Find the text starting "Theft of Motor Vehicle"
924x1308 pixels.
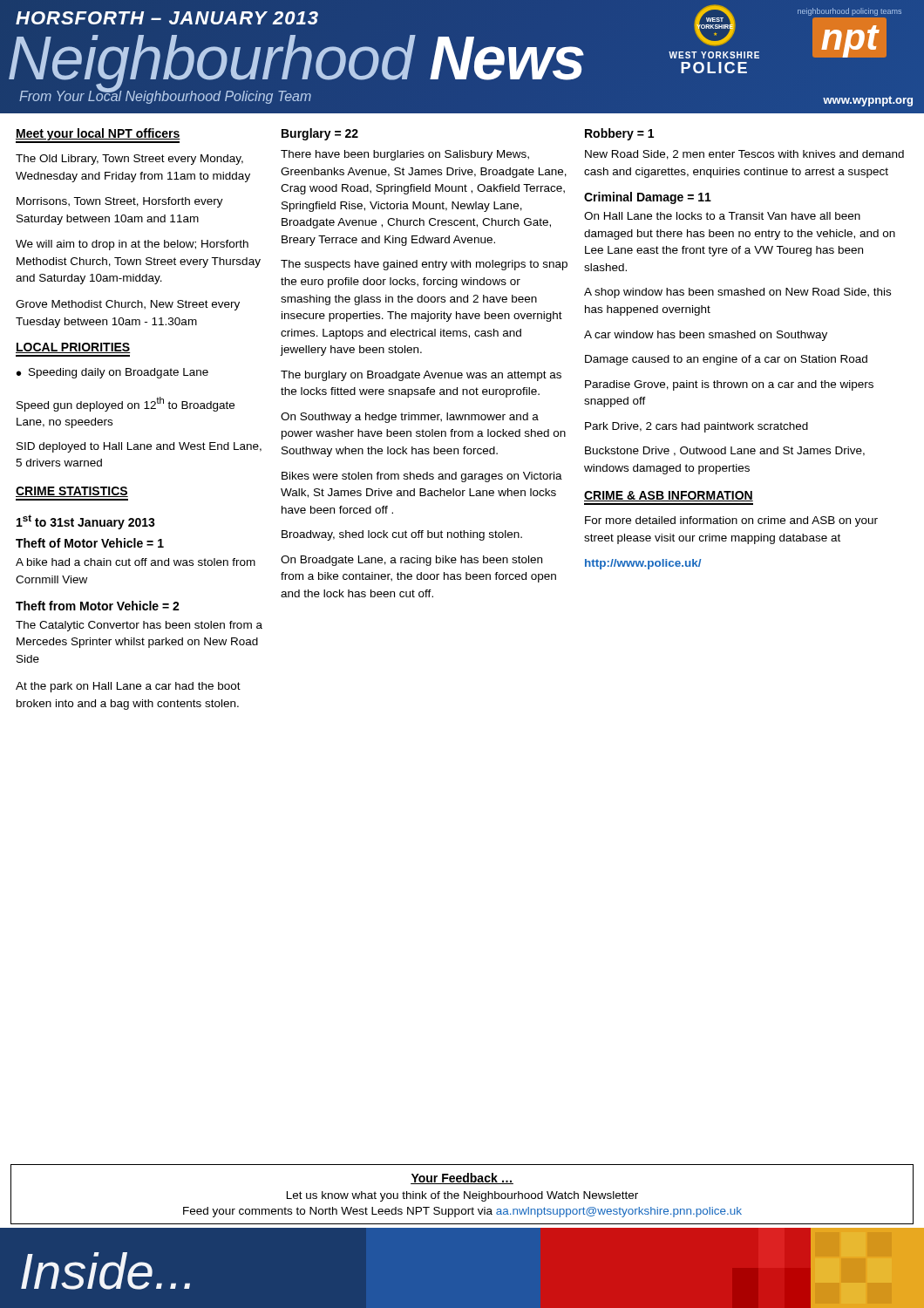(x=90, y=544)
